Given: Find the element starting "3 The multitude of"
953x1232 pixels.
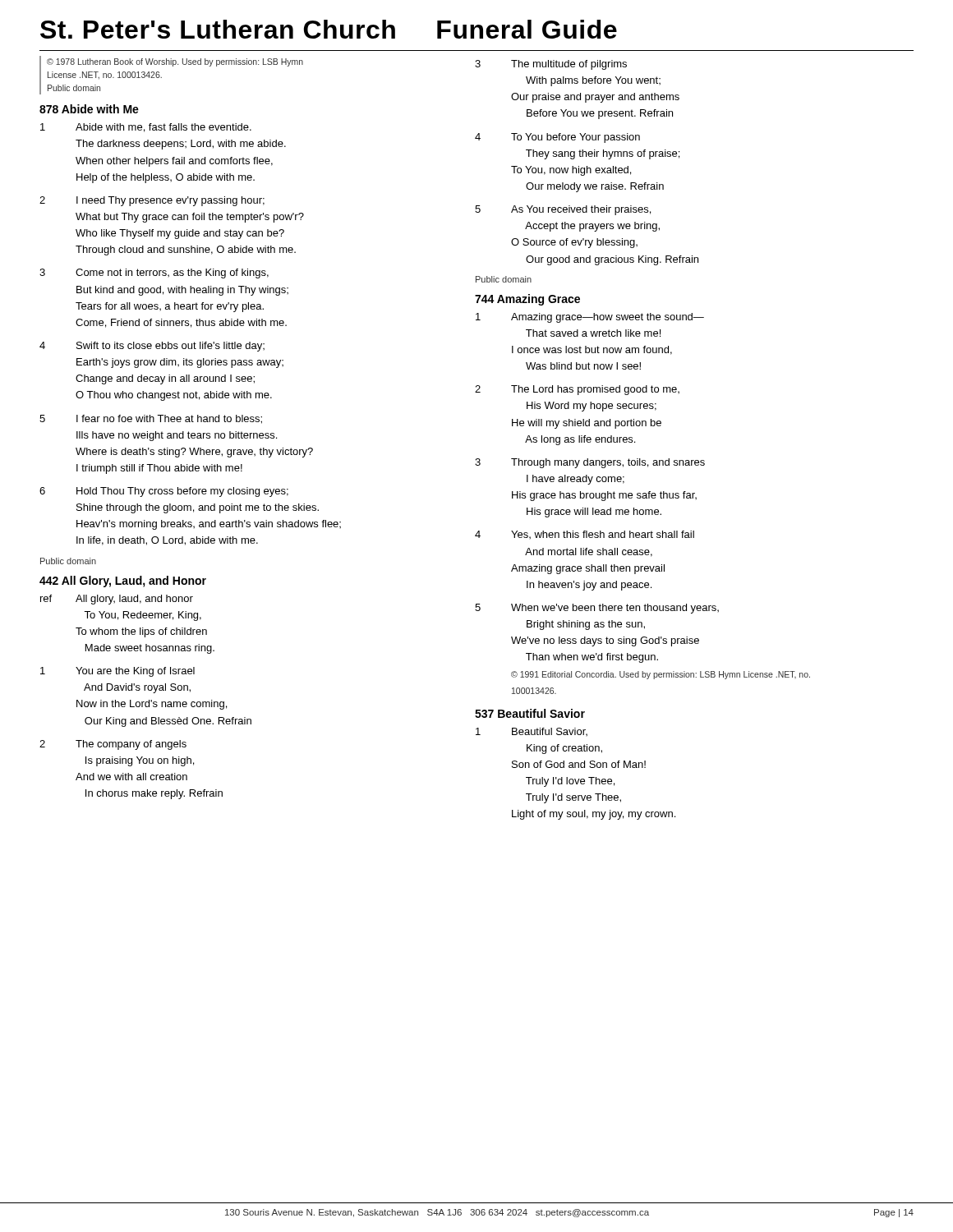Looking at the screenshot, I should click(x=551, y=65).
